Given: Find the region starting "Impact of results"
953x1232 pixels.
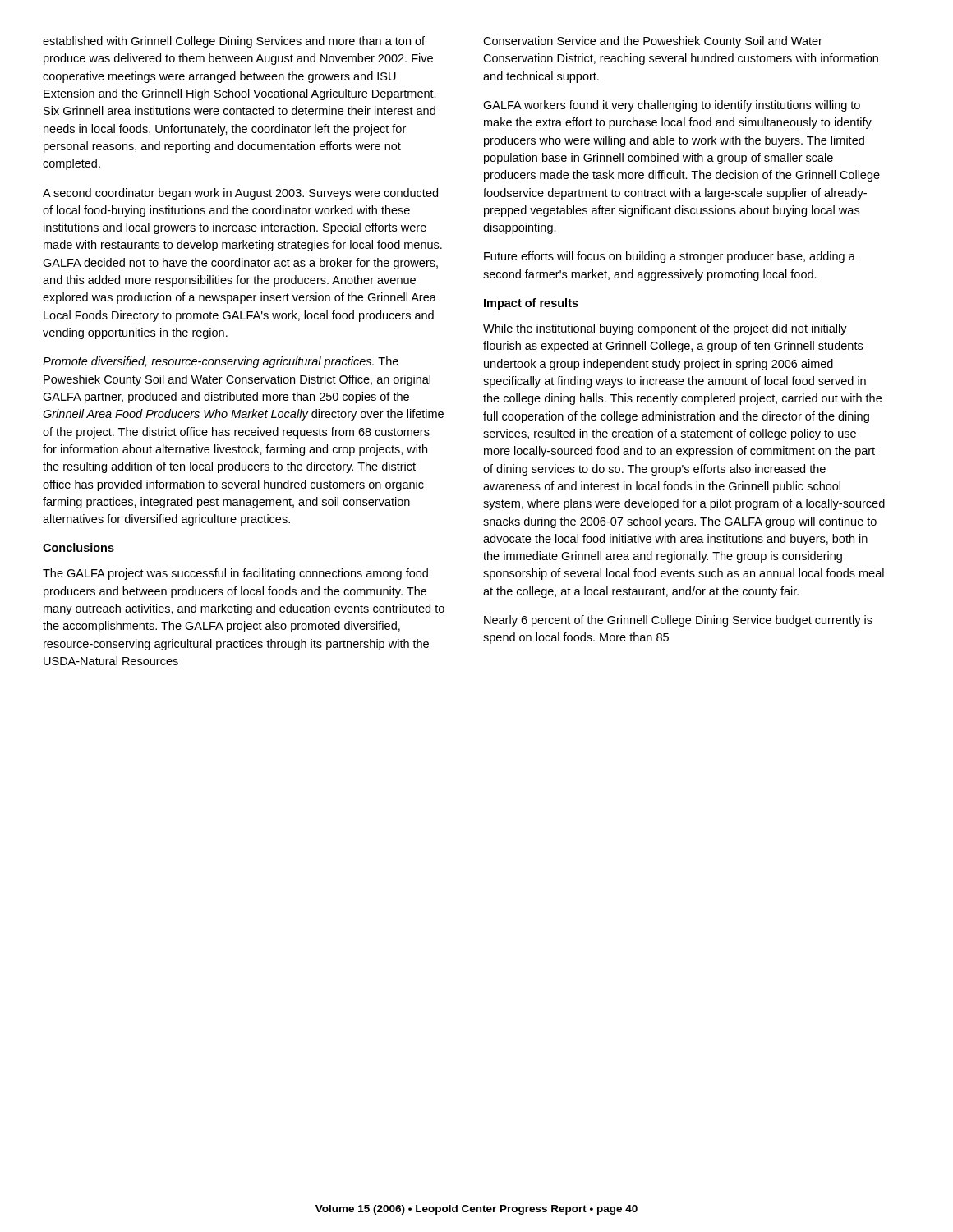Looking at the screenshot, I should pyautogui.click(x=531, y=303).
